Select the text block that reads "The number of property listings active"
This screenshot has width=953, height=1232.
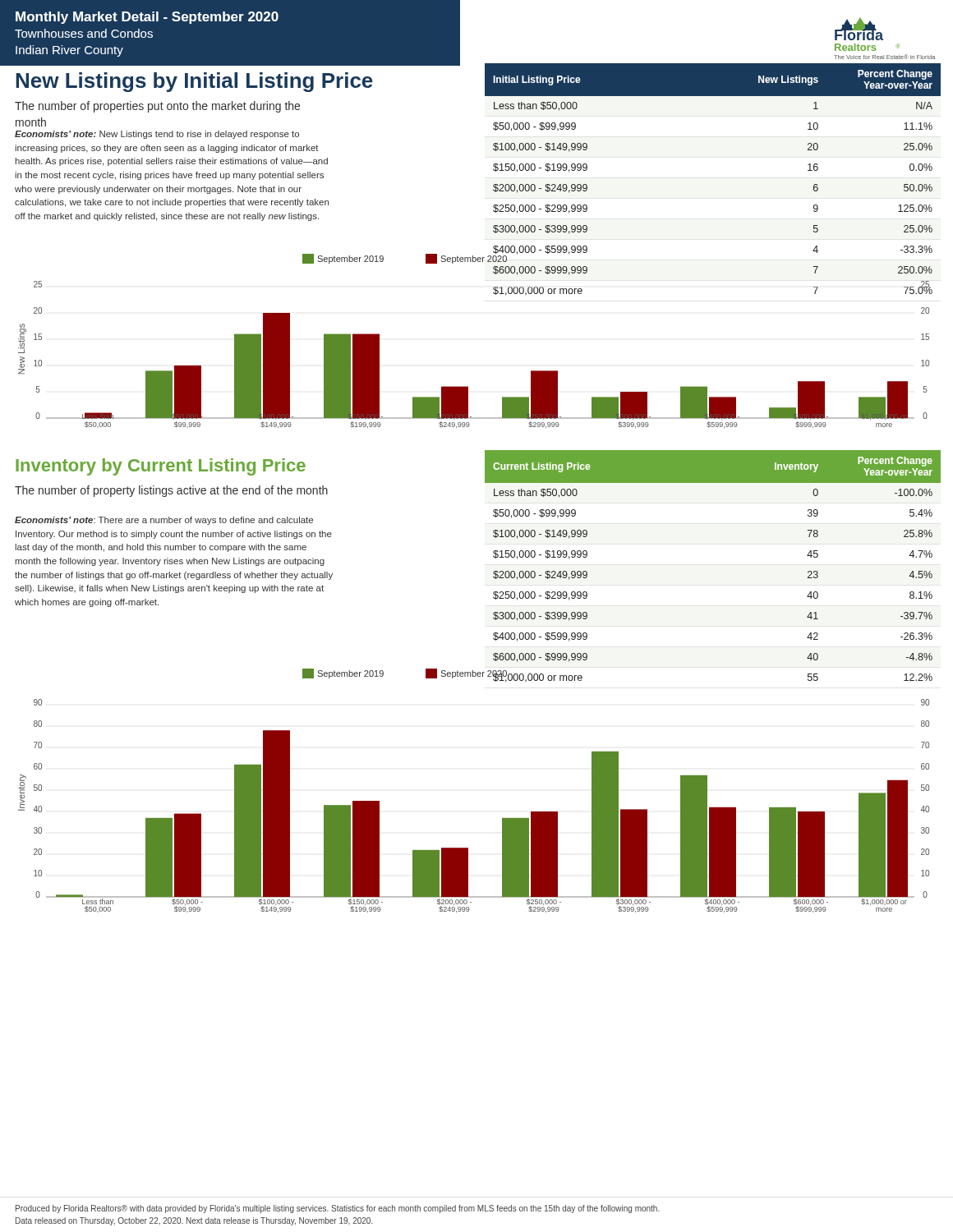point(171,490)
